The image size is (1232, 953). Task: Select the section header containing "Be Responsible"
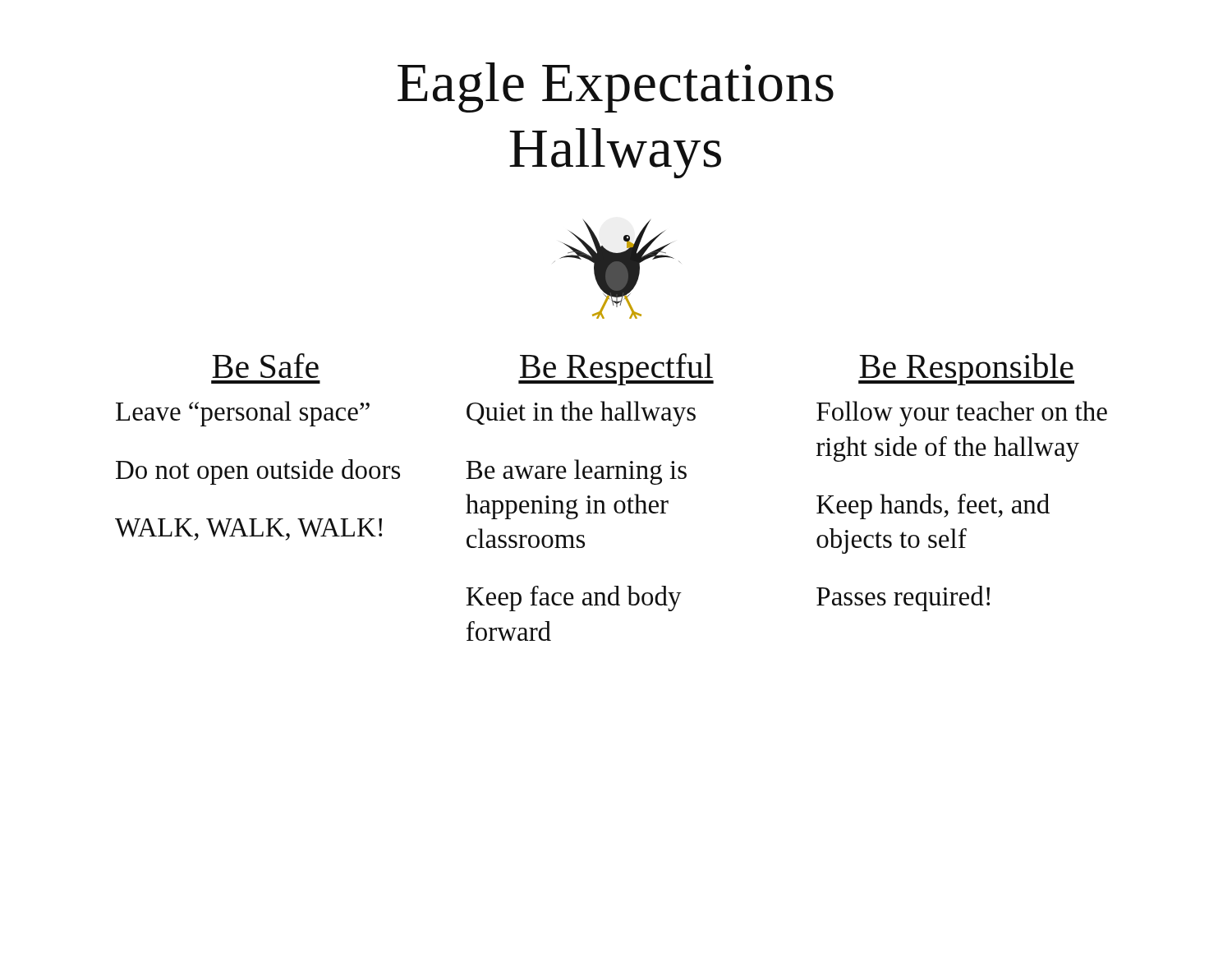tap(966, 367)
